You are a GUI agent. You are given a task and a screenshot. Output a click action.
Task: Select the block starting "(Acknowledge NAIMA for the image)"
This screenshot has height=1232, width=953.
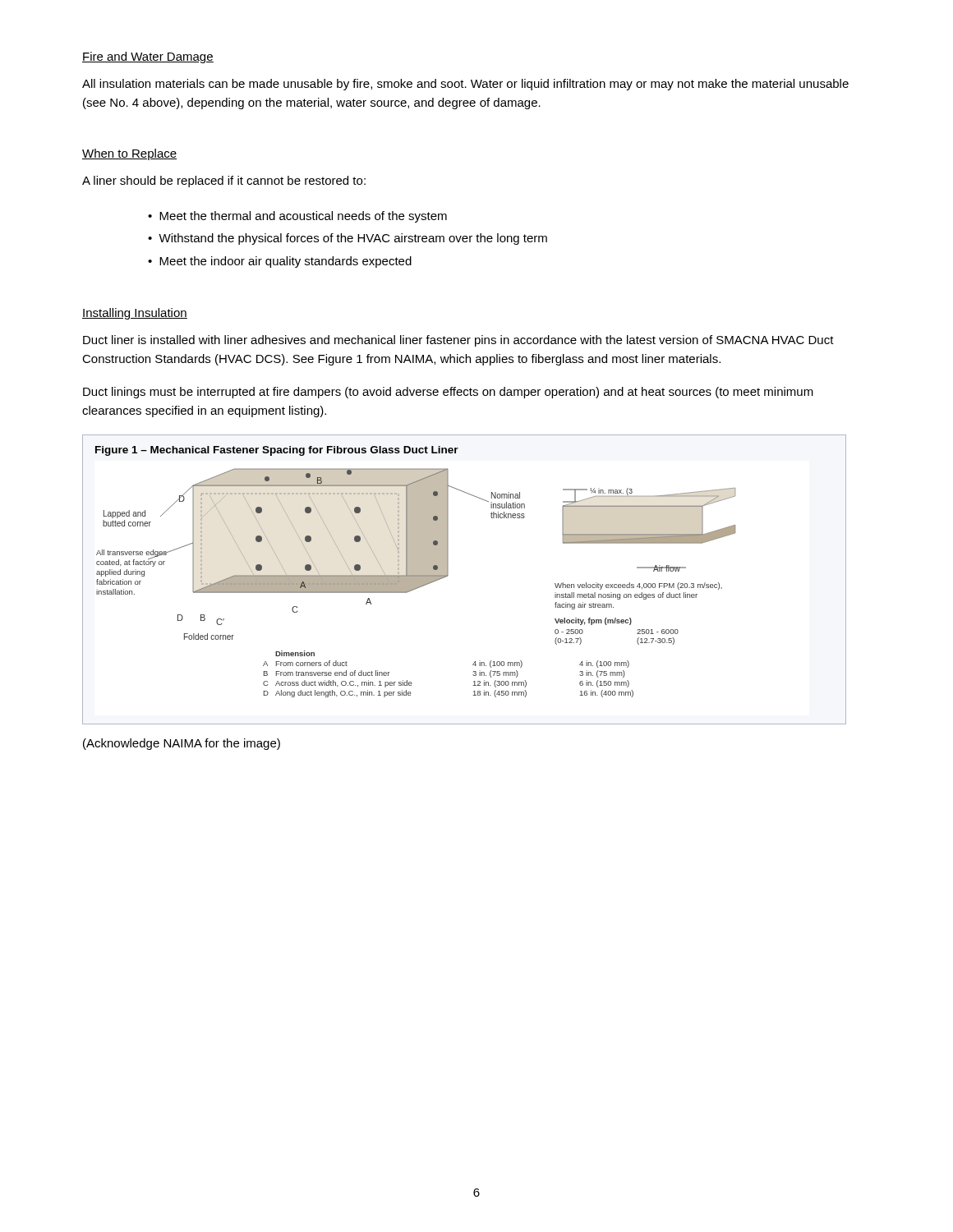point(181,743)
